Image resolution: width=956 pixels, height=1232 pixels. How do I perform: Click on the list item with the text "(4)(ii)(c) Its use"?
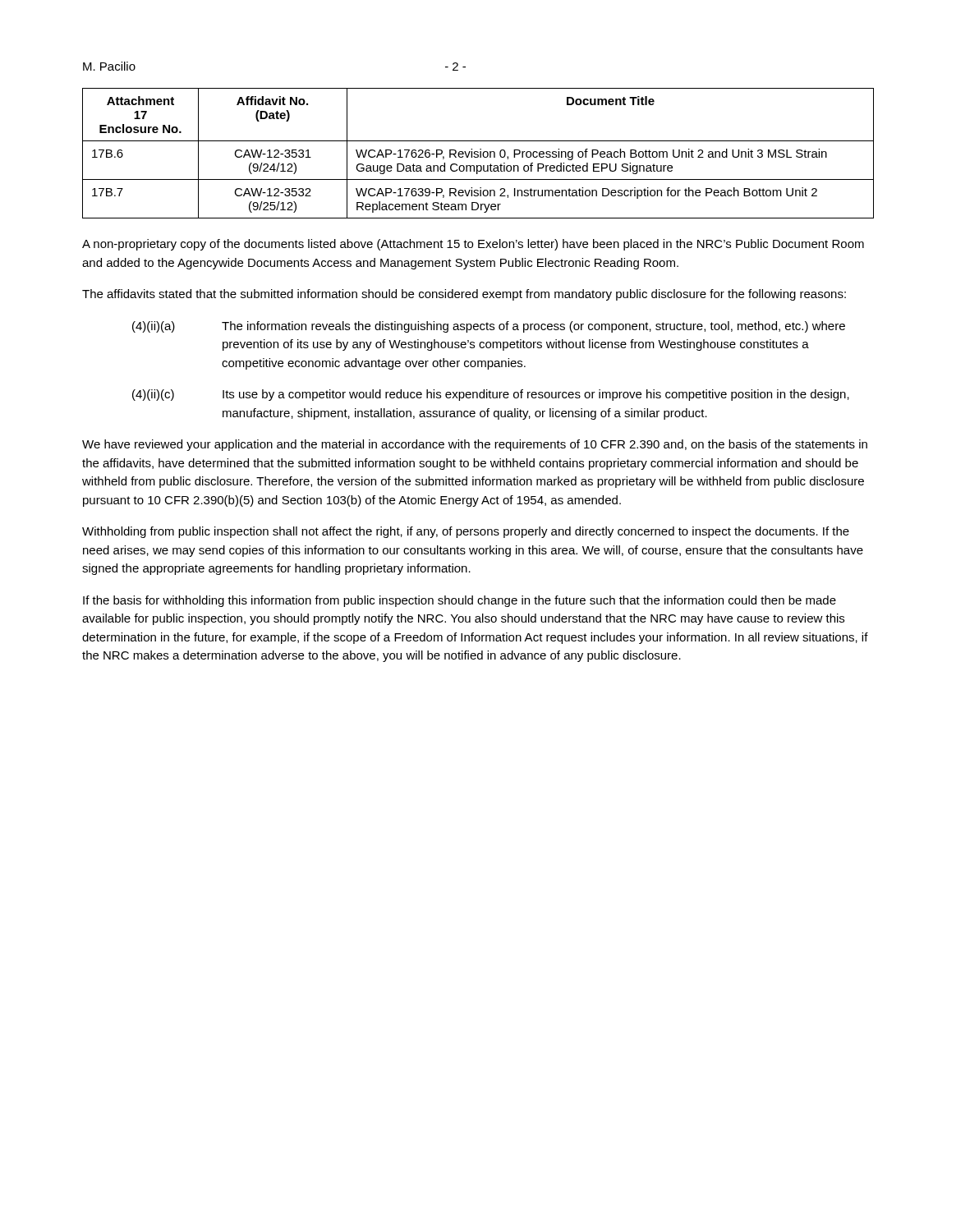click(478, 404)
